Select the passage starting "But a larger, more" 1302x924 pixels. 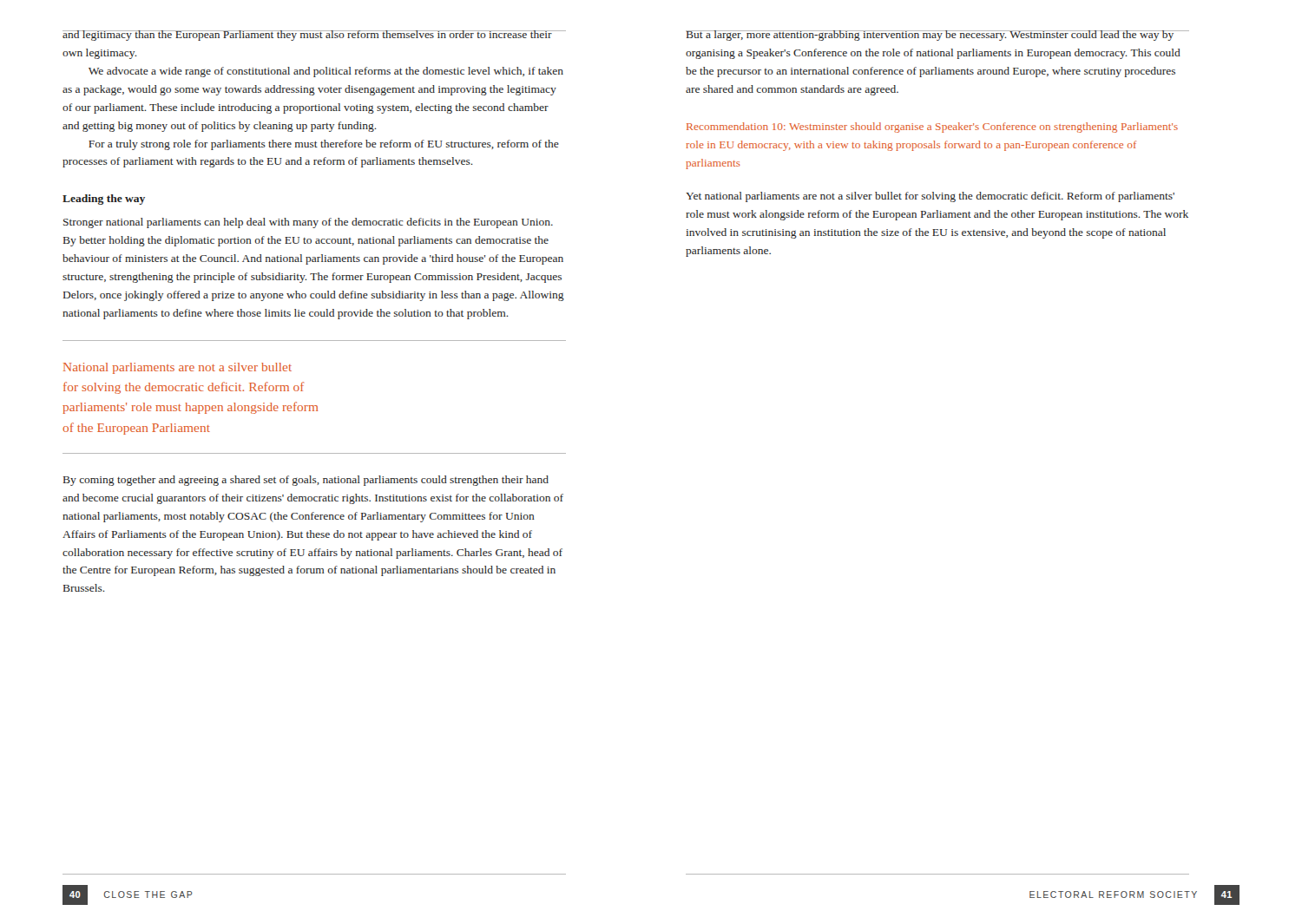click(x=937, y=62)
